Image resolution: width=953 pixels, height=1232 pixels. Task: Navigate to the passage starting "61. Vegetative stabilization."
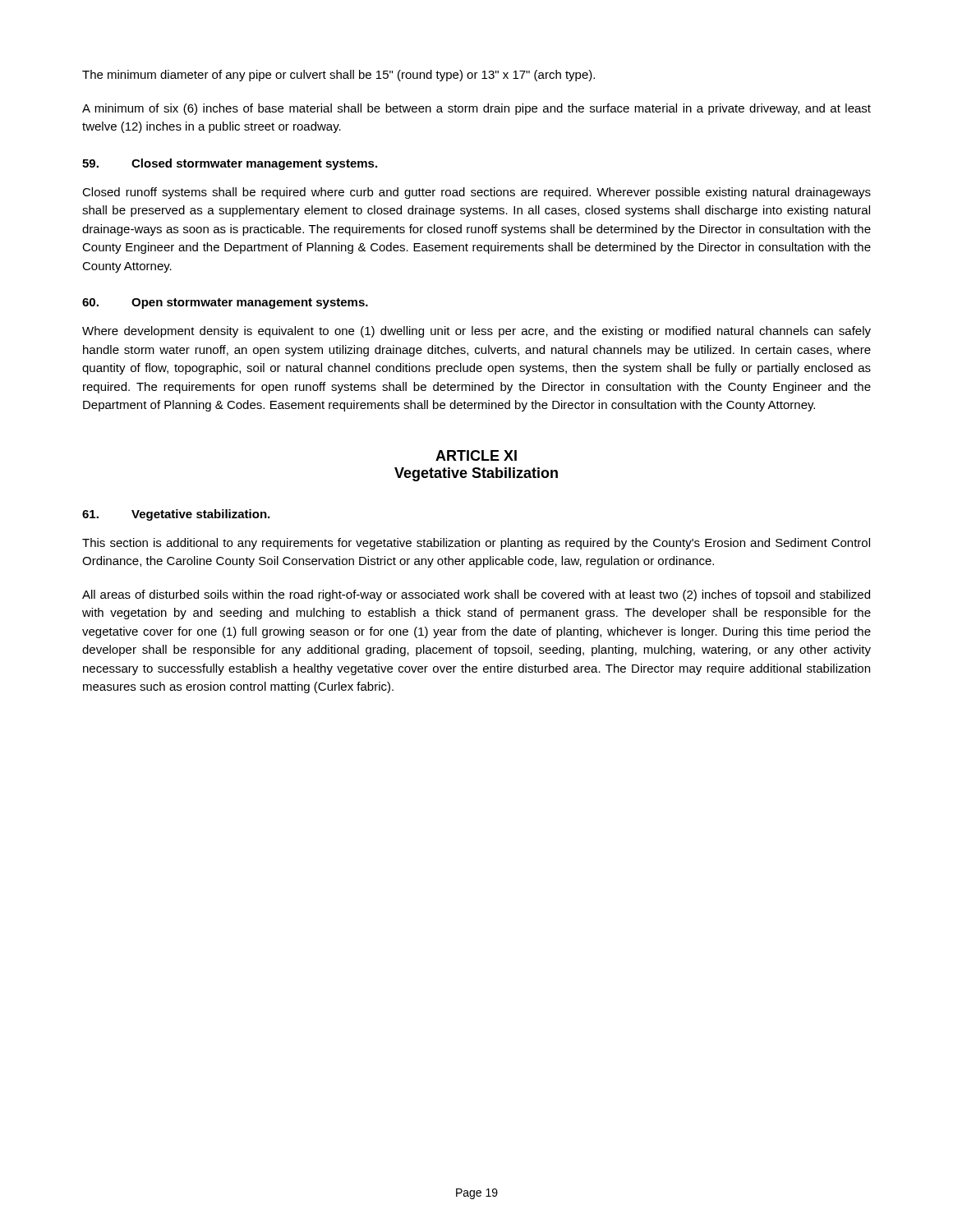click(x=176, y=513)
